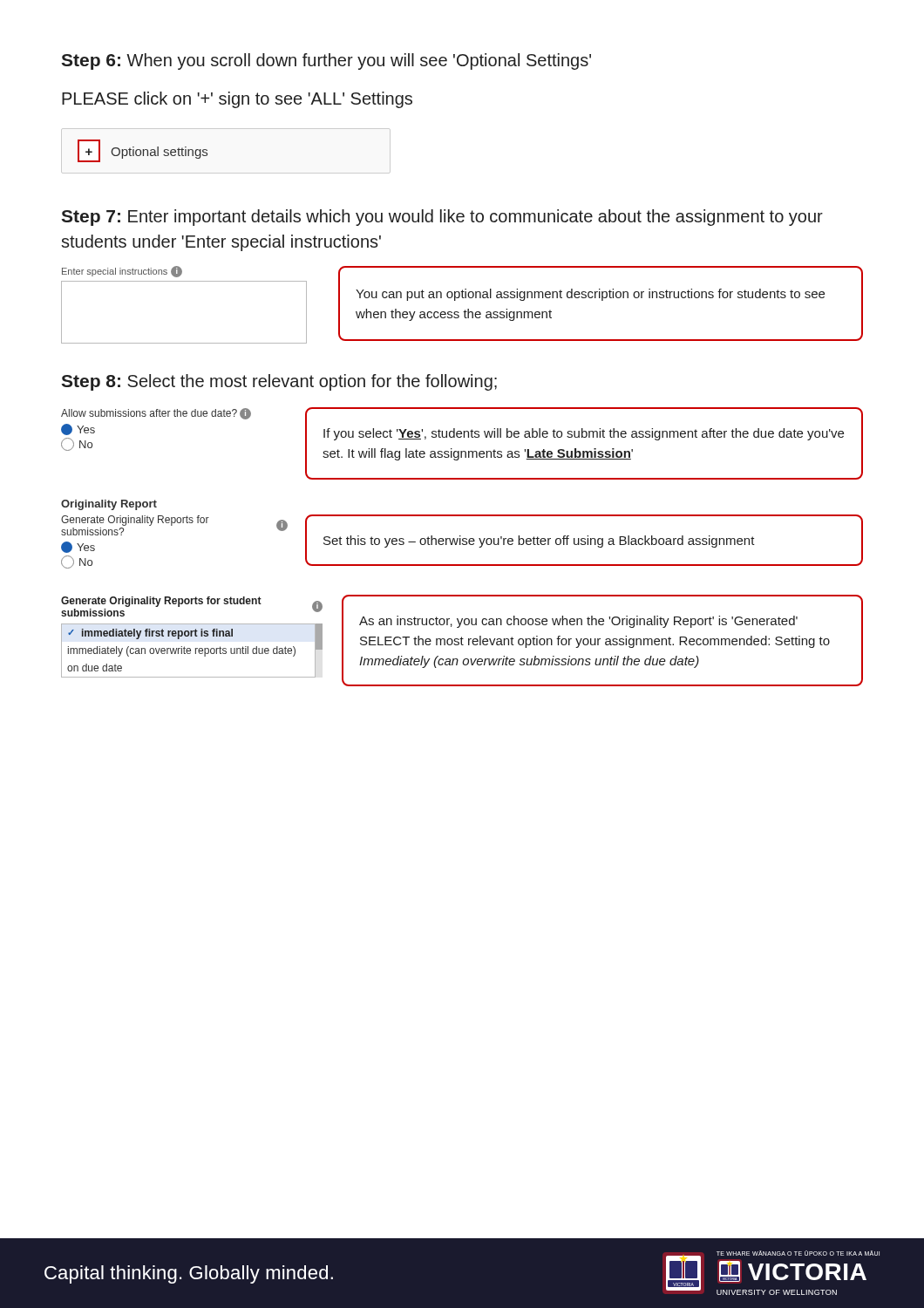Locate the text block containing "Step 7: Enter important details which"
This screenshot has width=924, height=1308.
pos(442,229)
